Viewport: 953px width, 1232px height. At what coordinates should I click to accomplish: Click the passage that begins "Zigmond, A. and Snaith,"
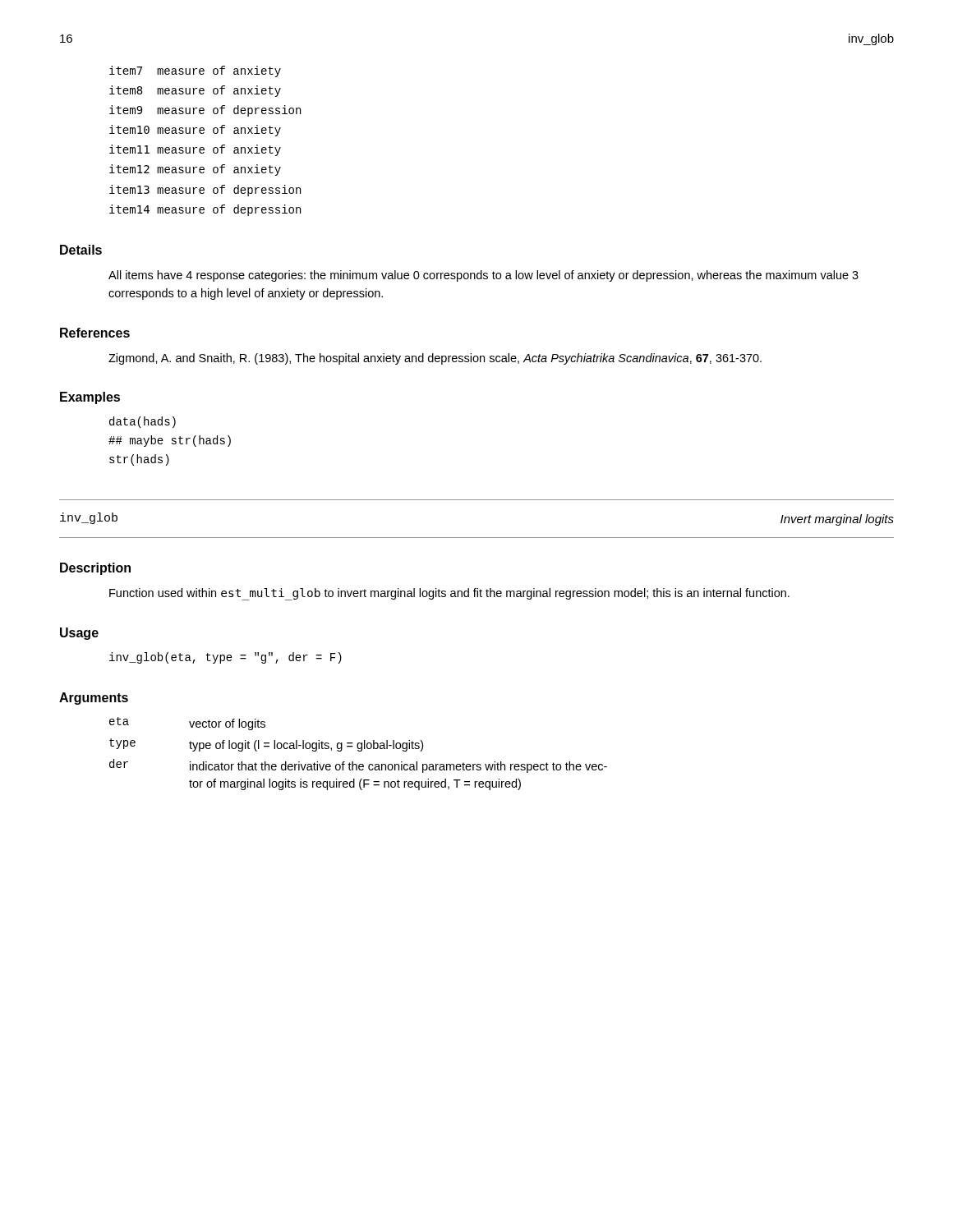[x=435, y=358]
